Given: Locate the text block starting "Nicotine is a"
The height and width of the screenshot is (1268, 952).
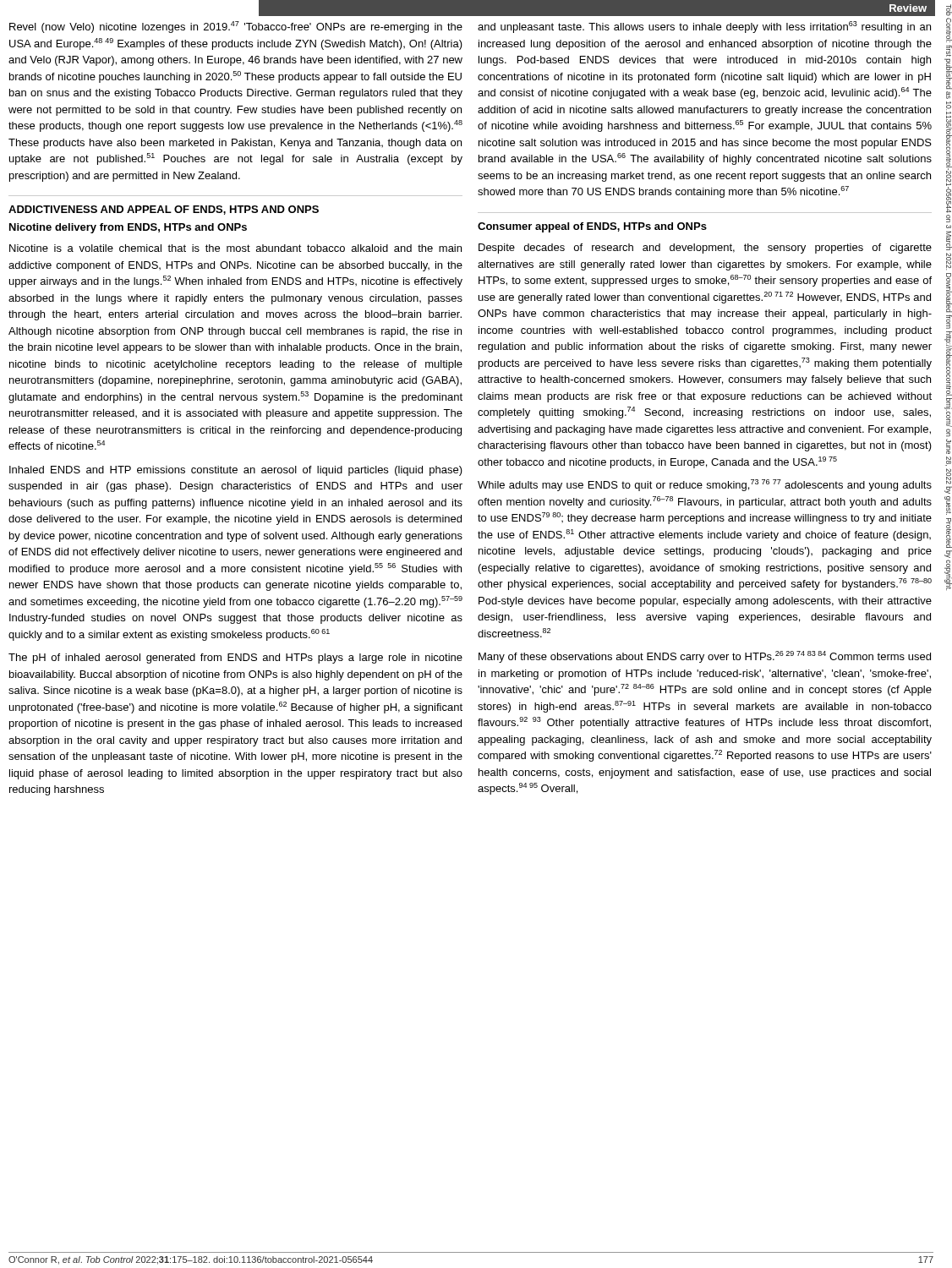Looking at the screenshot, I should (x=235, y=347).
